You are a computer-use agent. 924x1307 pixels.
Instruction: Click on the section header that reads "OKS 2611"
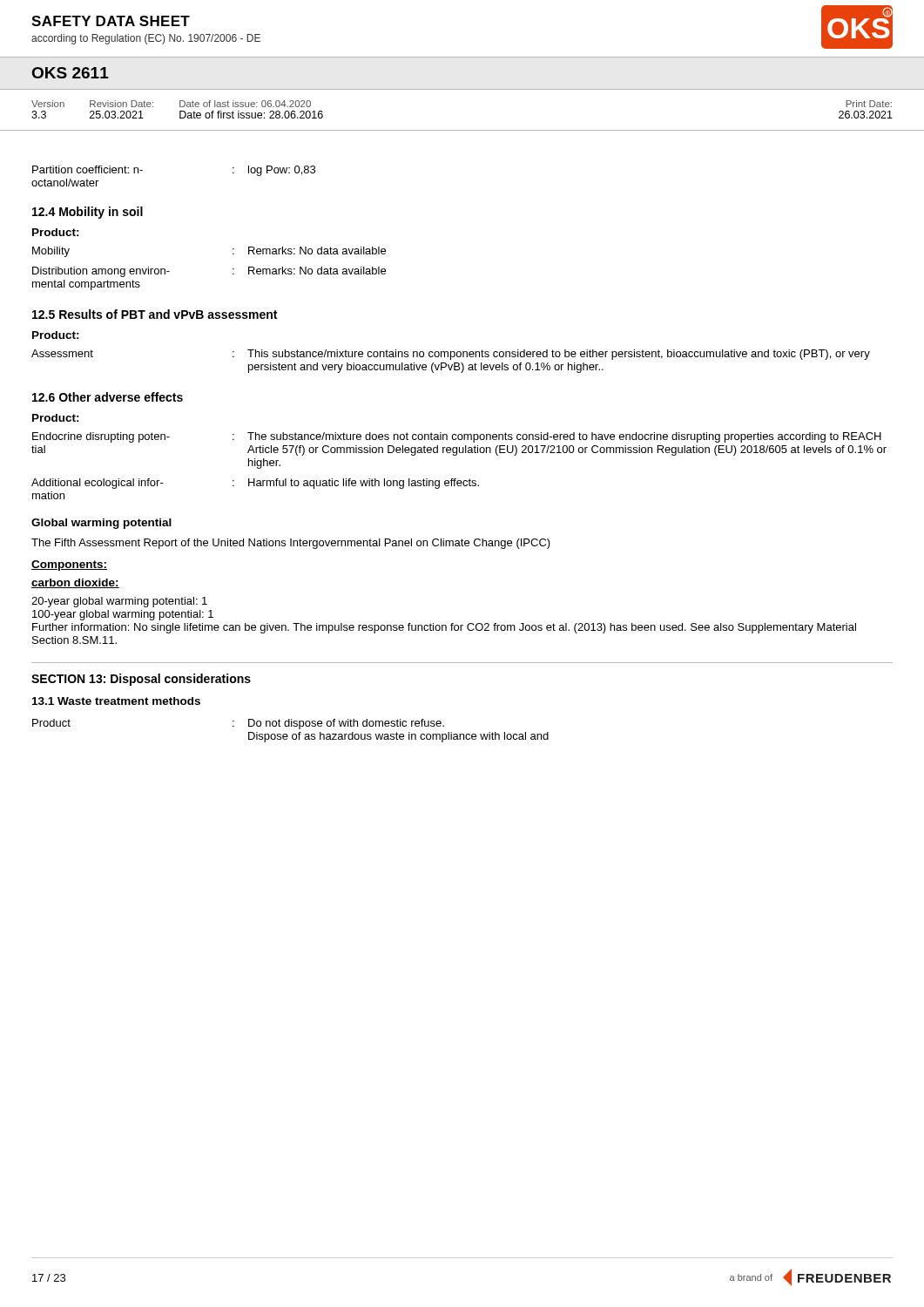[x=70, y=73]
